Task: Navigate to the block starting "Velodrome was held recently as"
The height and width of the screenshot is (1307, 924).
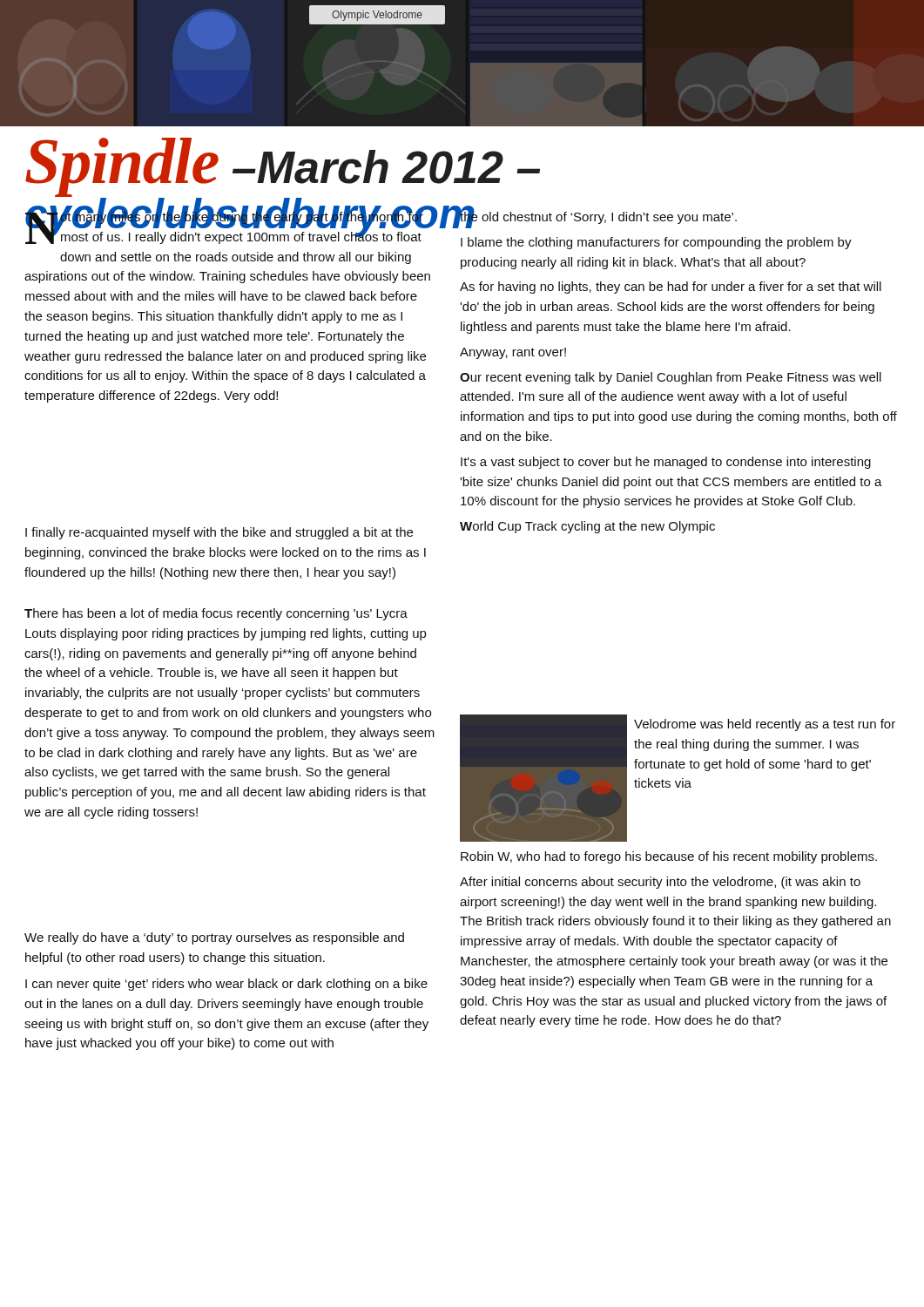Action: pos(765,754)
